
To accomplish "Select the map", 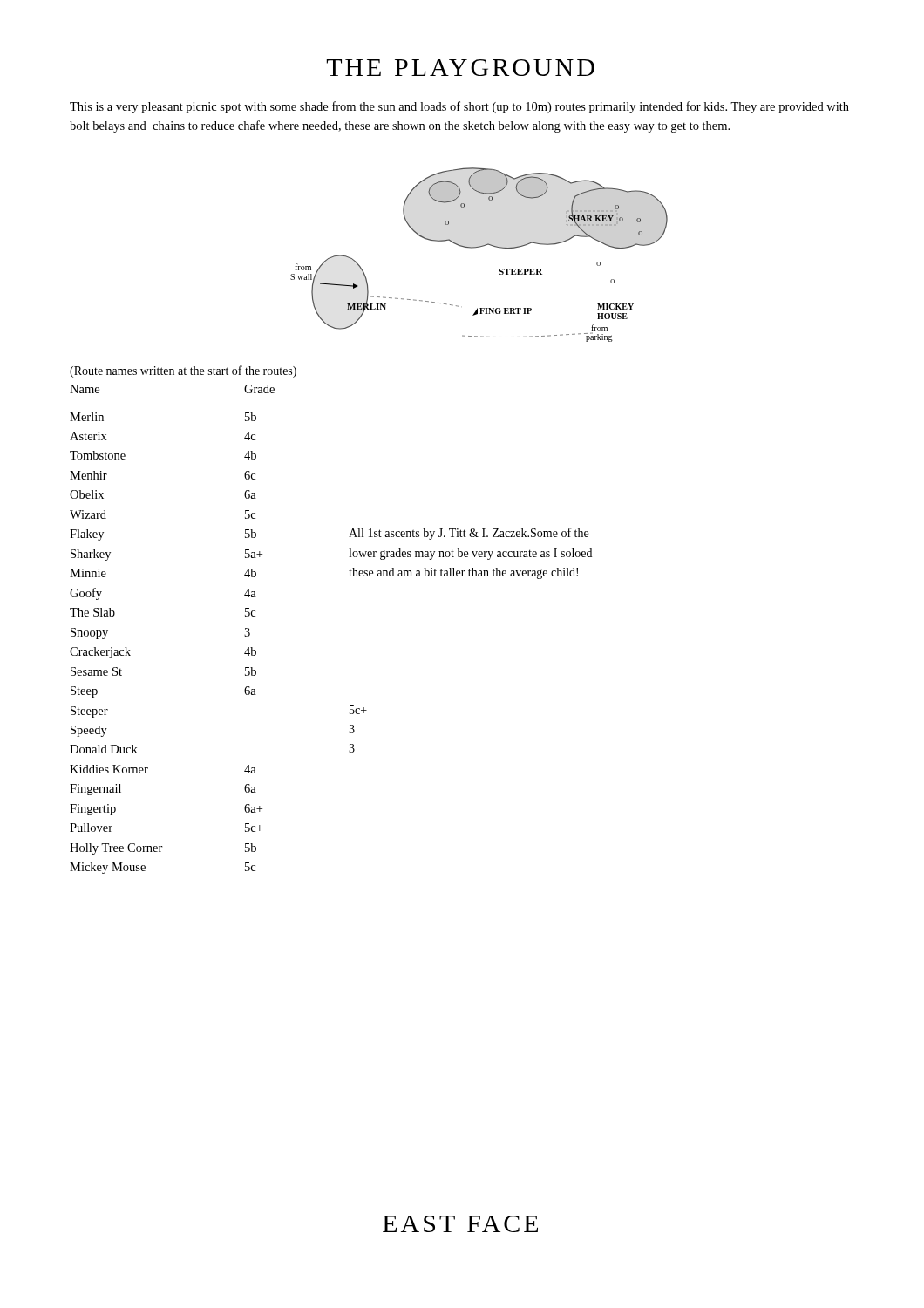I will coord(462,250).
